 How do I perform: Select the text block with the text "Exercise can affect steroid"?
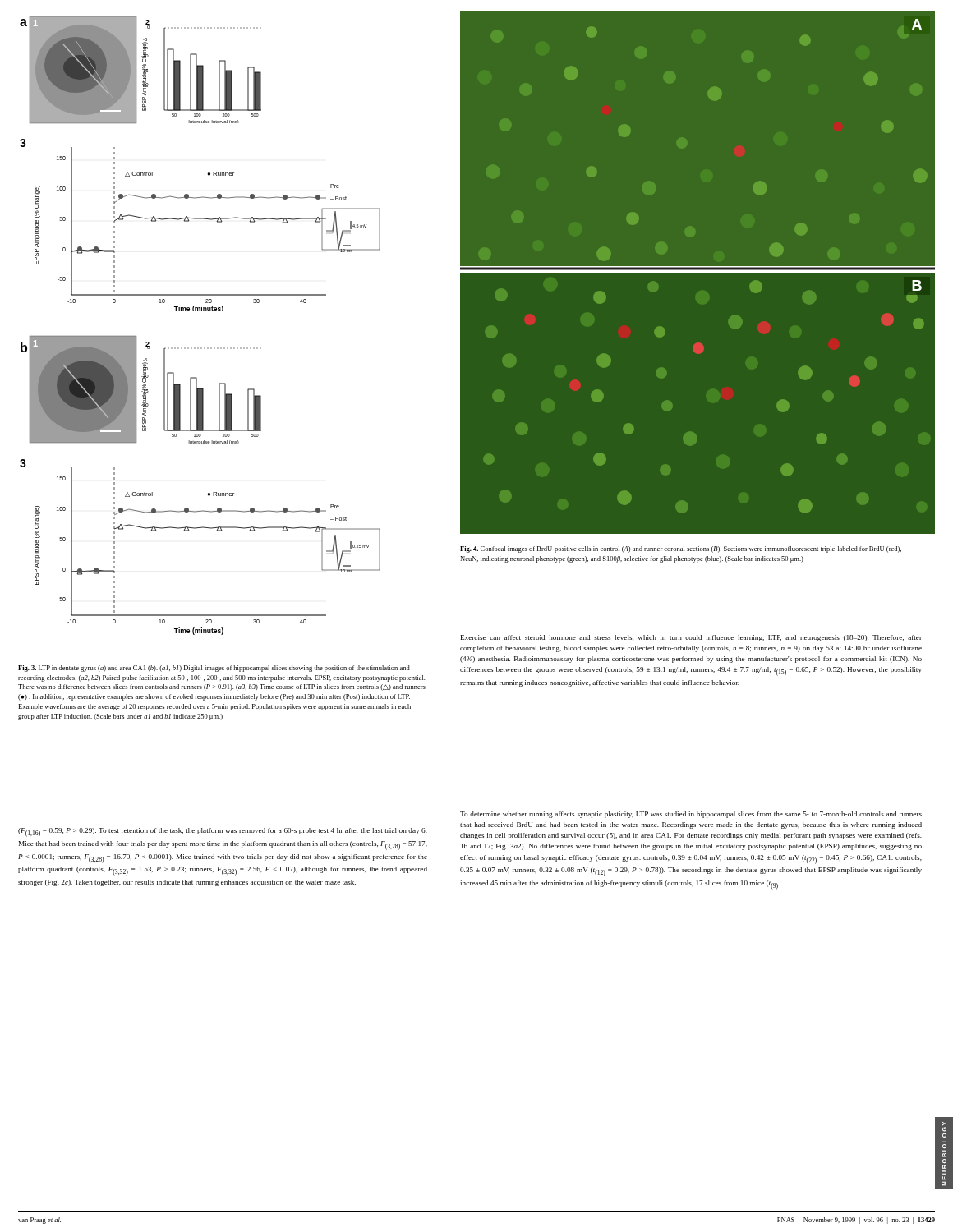tap(691, 660)
